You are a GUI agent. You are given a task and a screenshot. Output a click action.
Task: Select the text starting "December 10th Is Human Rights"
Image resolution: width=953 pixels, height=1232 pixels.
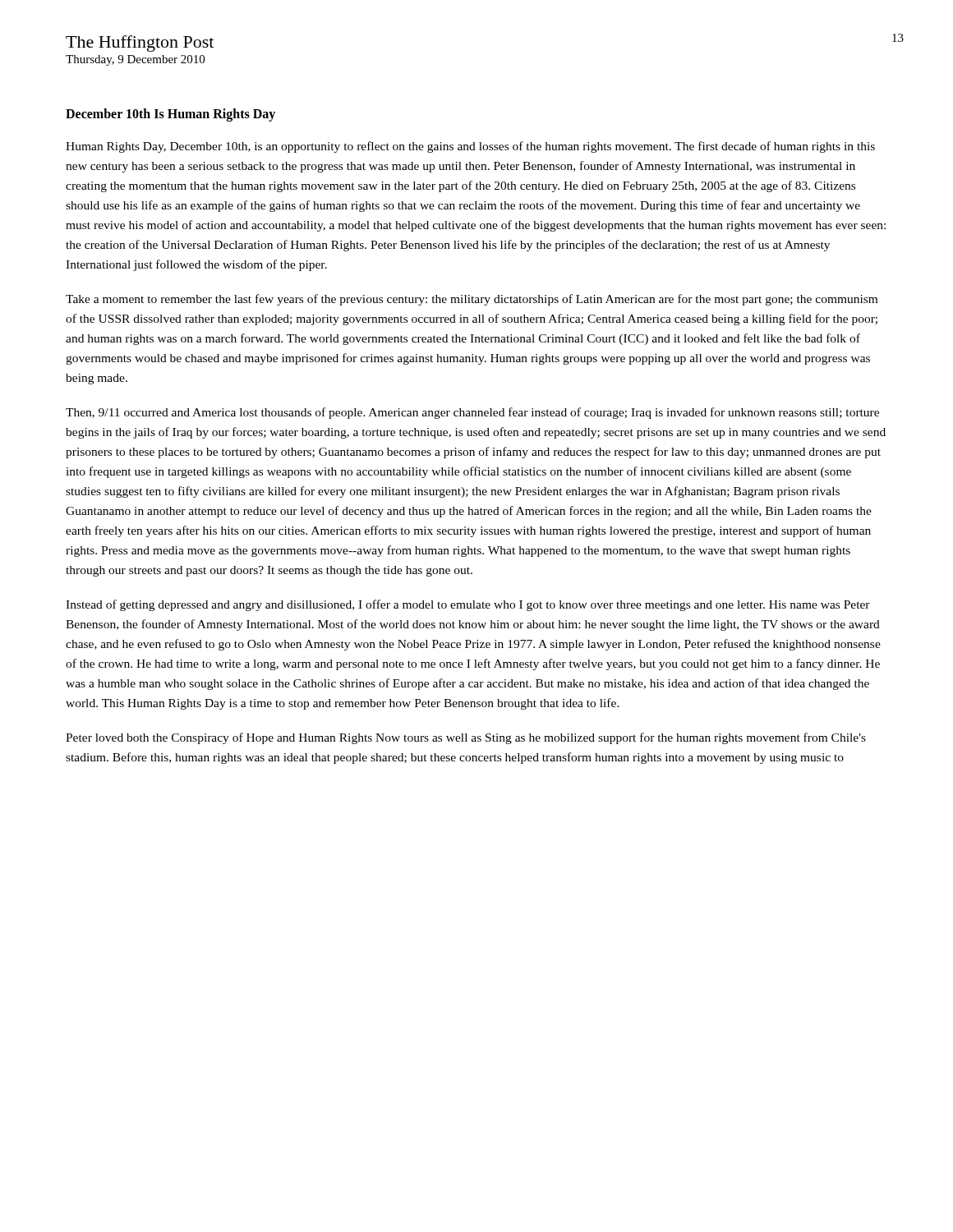171,114
